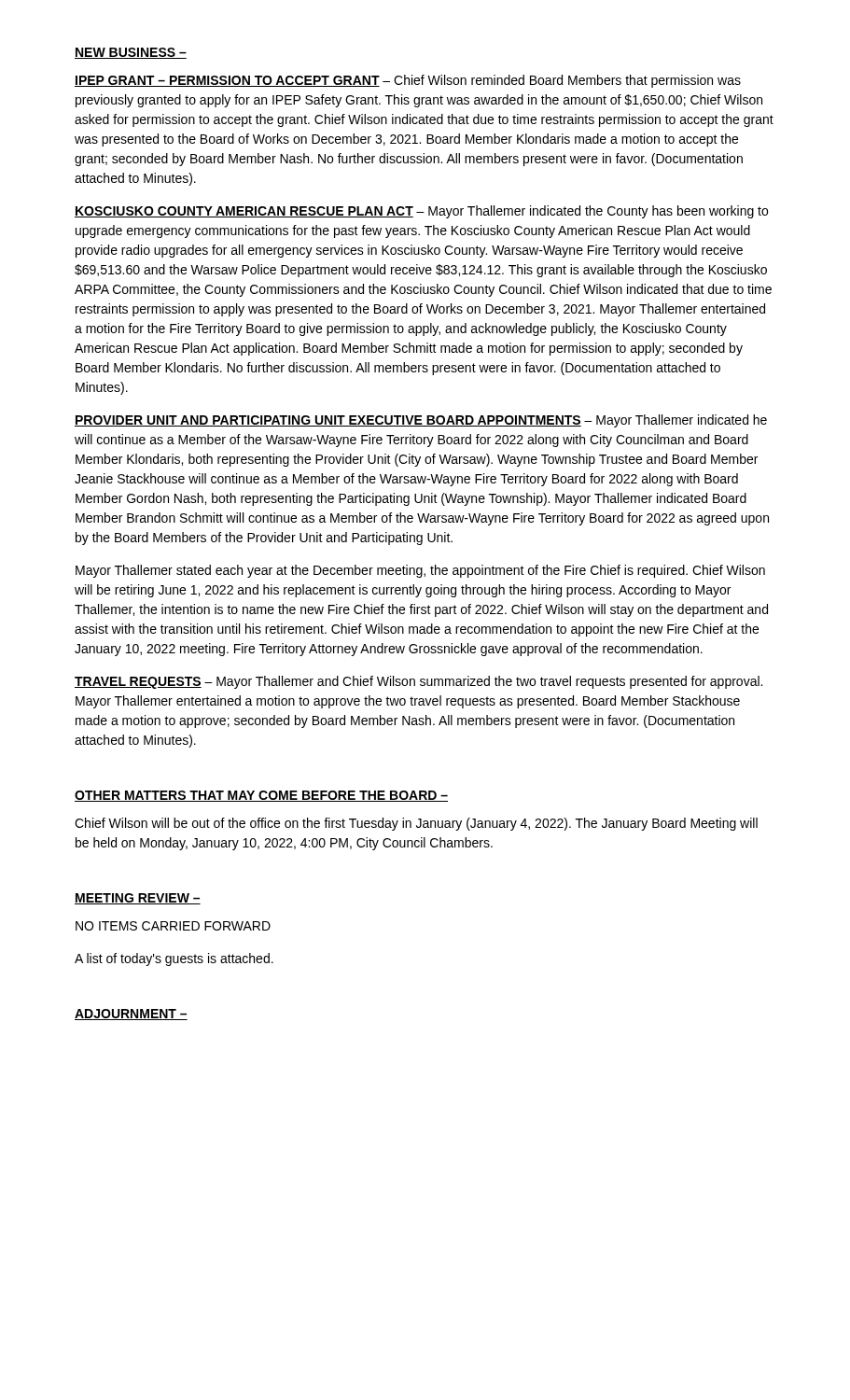Select the text block with the text "IPEP GRANT – PERMISSION TO ACCEPT"

click(x=424, y=129)
